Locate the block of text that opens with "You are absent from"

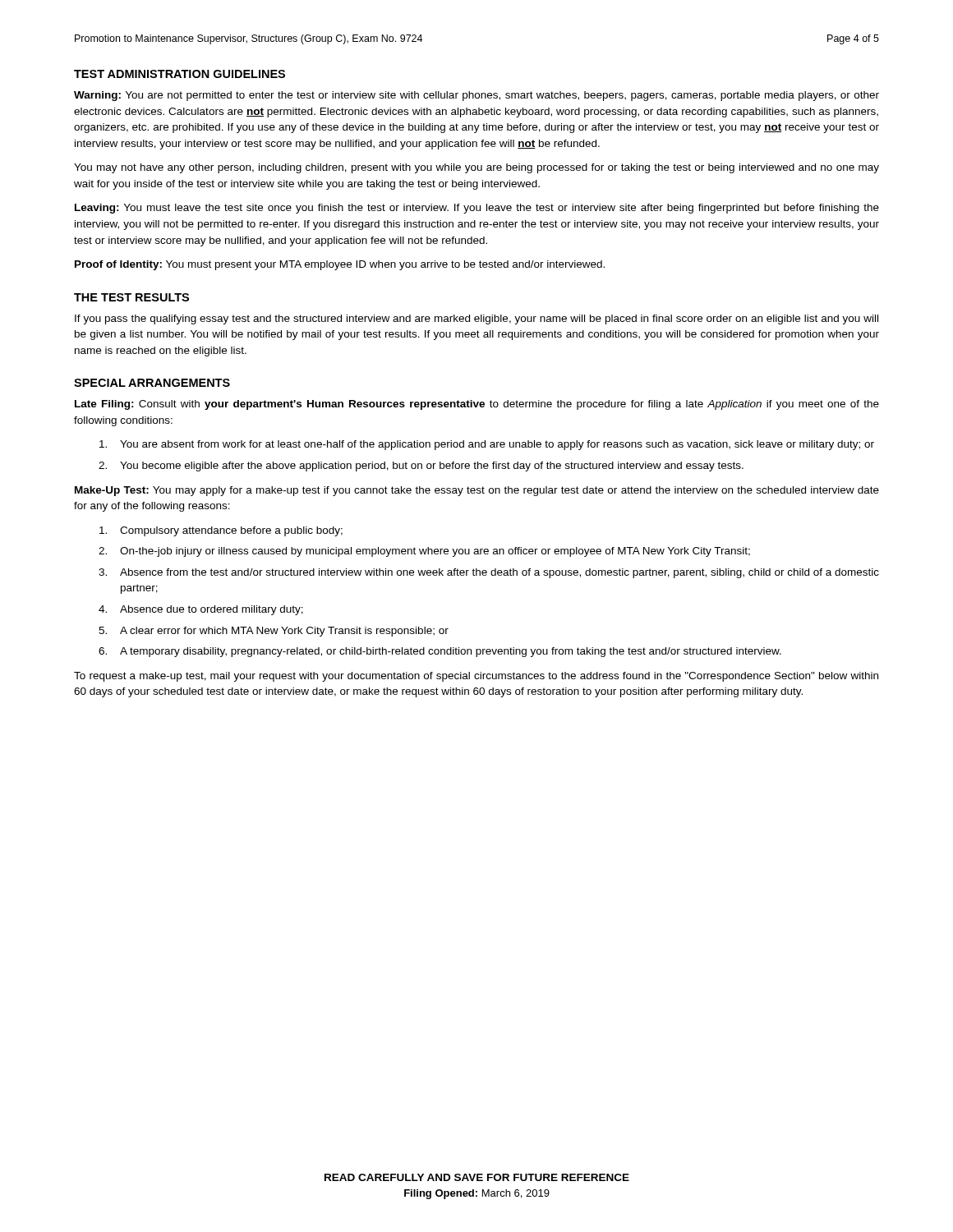click(x=489, y=445)
